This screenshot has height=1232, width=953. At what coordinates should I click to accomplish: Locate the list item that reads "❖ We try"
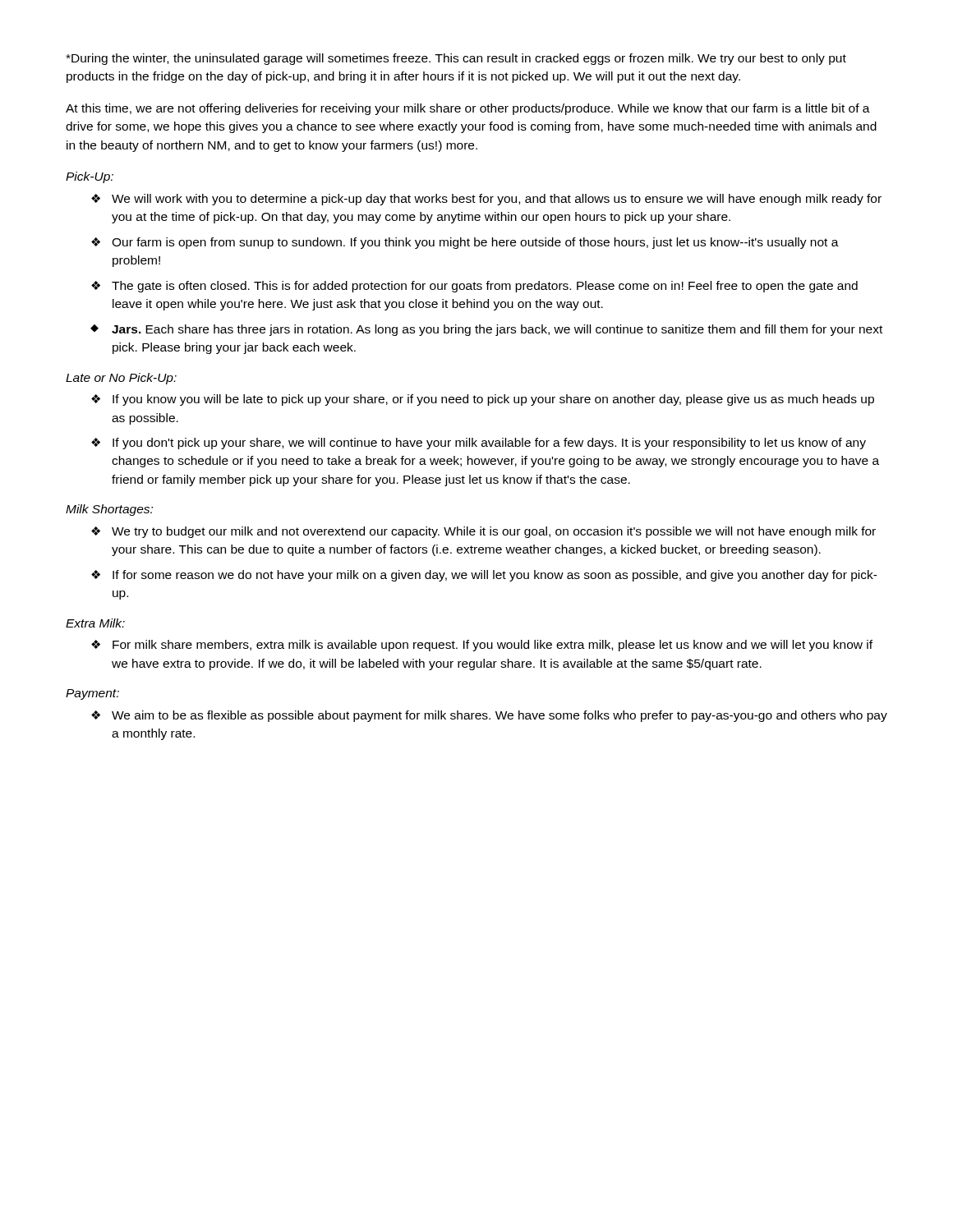point(489,541)
